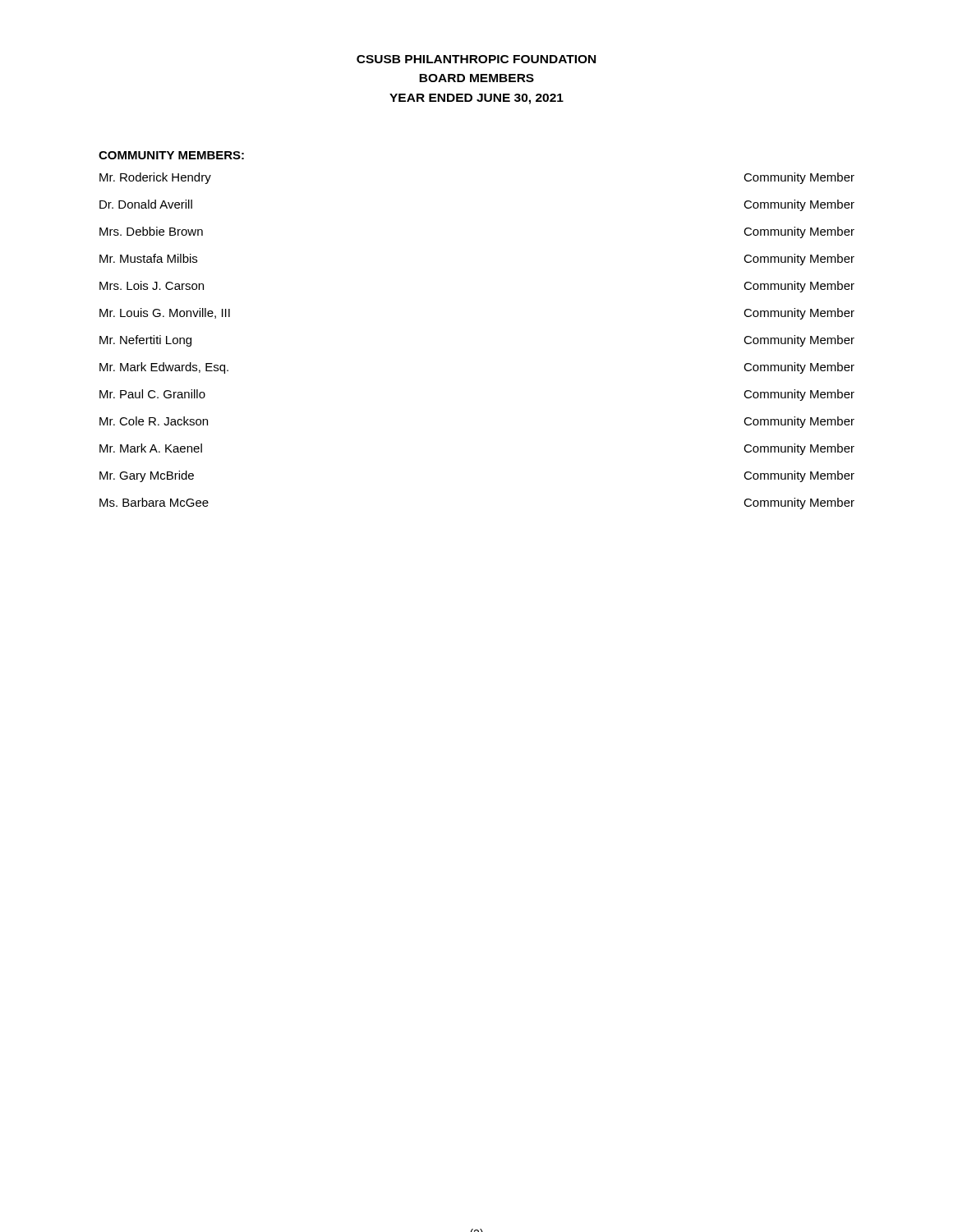Select the list item that says "Mr. Paul C. Granillo Community Member"
Image resolution: width=953 pixels, height=1232 pixels.
[x=152, y=397]
